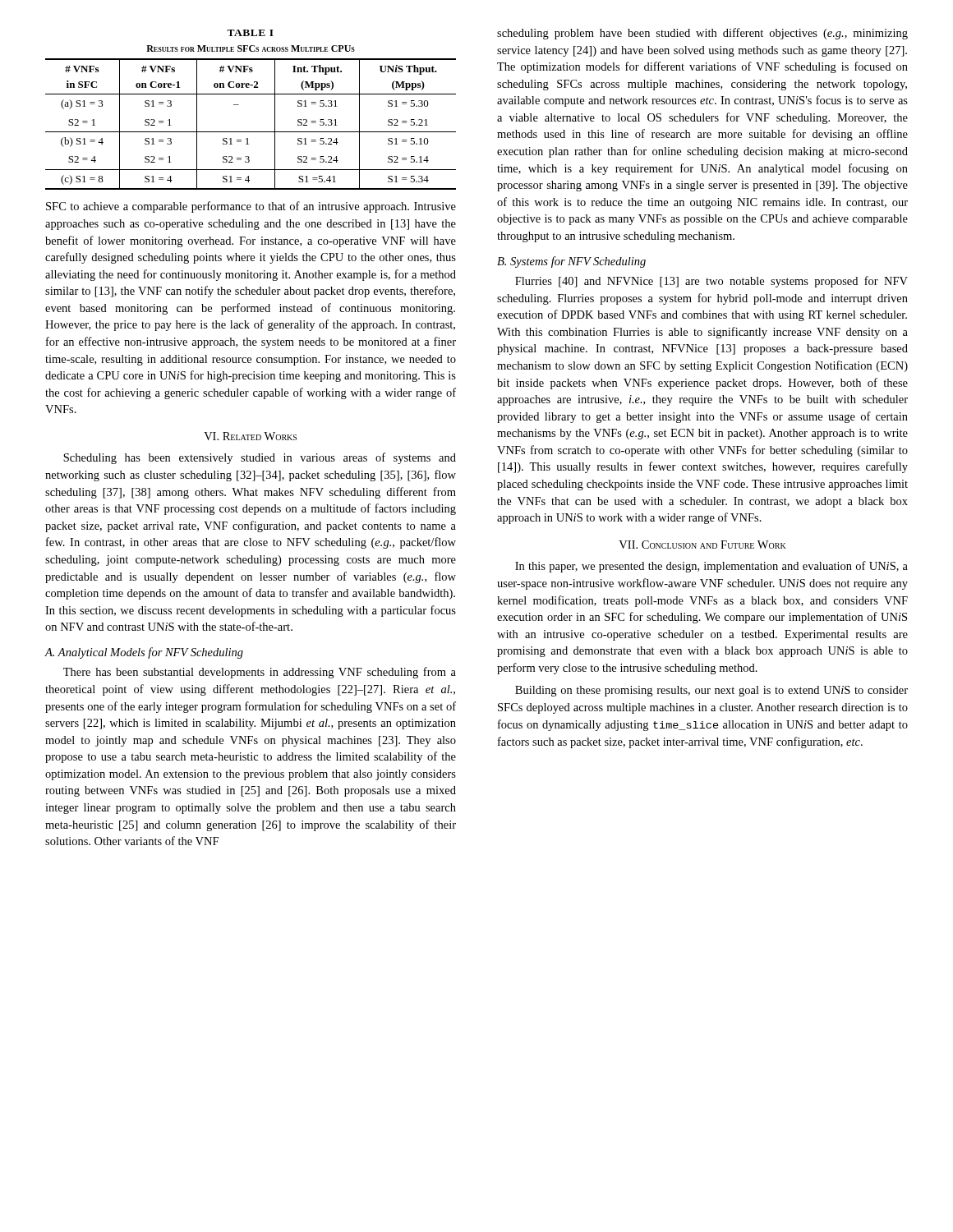Point to the element starting "Scheduling has been extensively studied"
The height and width of the screenshot is (1232, 953).
[x=251, y=542]
